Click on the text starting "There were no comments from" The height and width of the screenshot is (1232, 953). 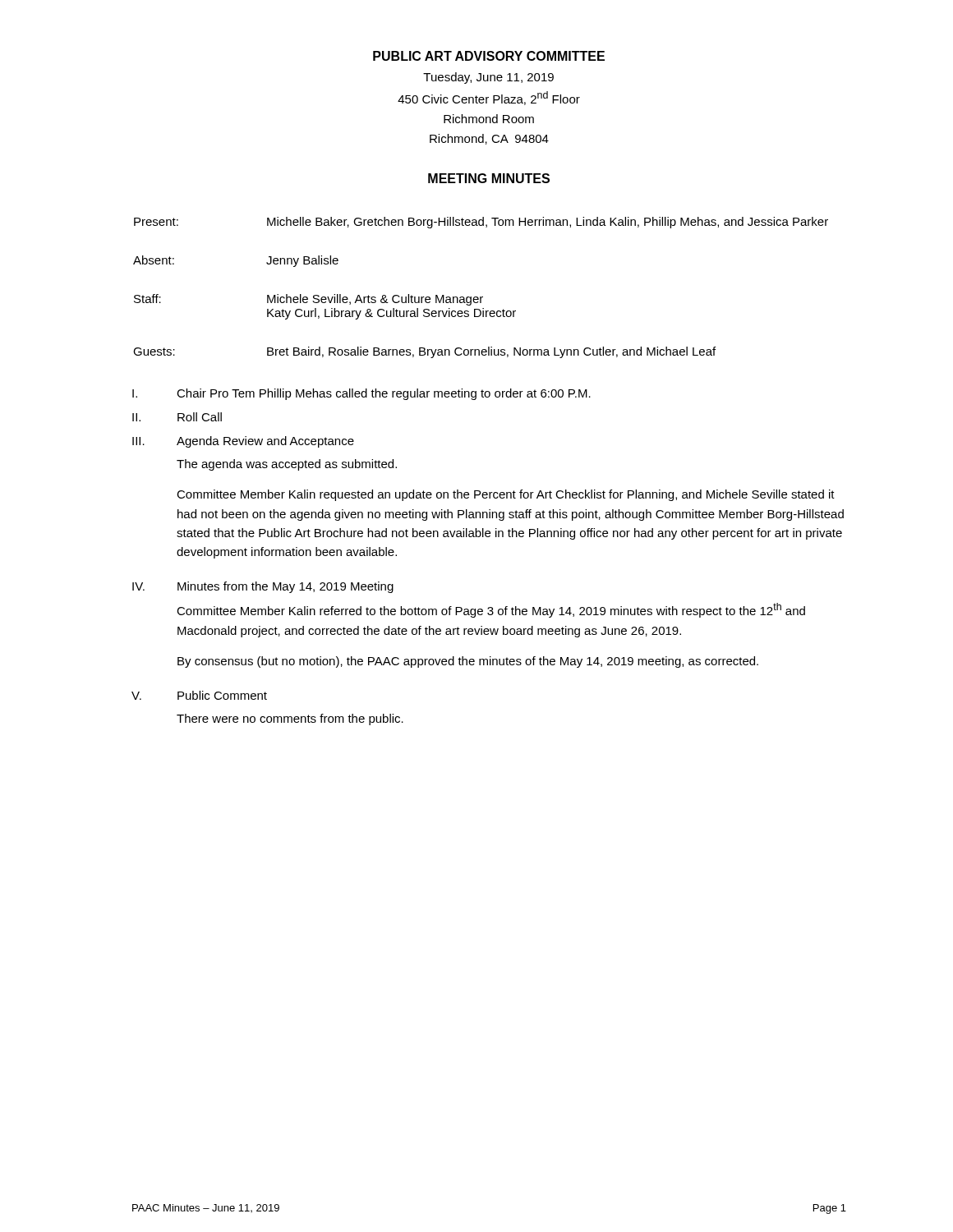(290, 718)
